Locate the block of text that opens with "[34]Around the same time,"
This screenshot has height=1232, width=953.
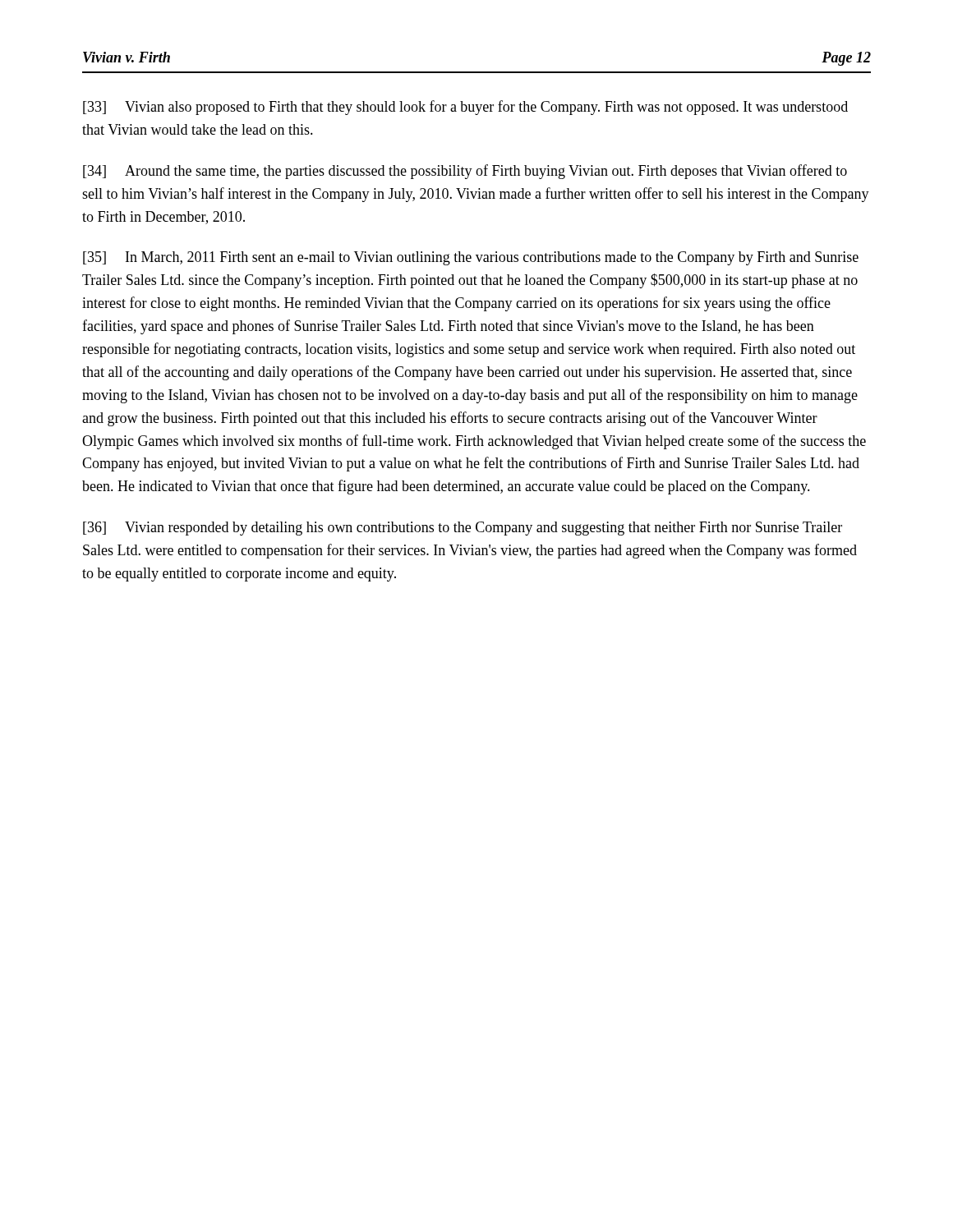(475, 192)
